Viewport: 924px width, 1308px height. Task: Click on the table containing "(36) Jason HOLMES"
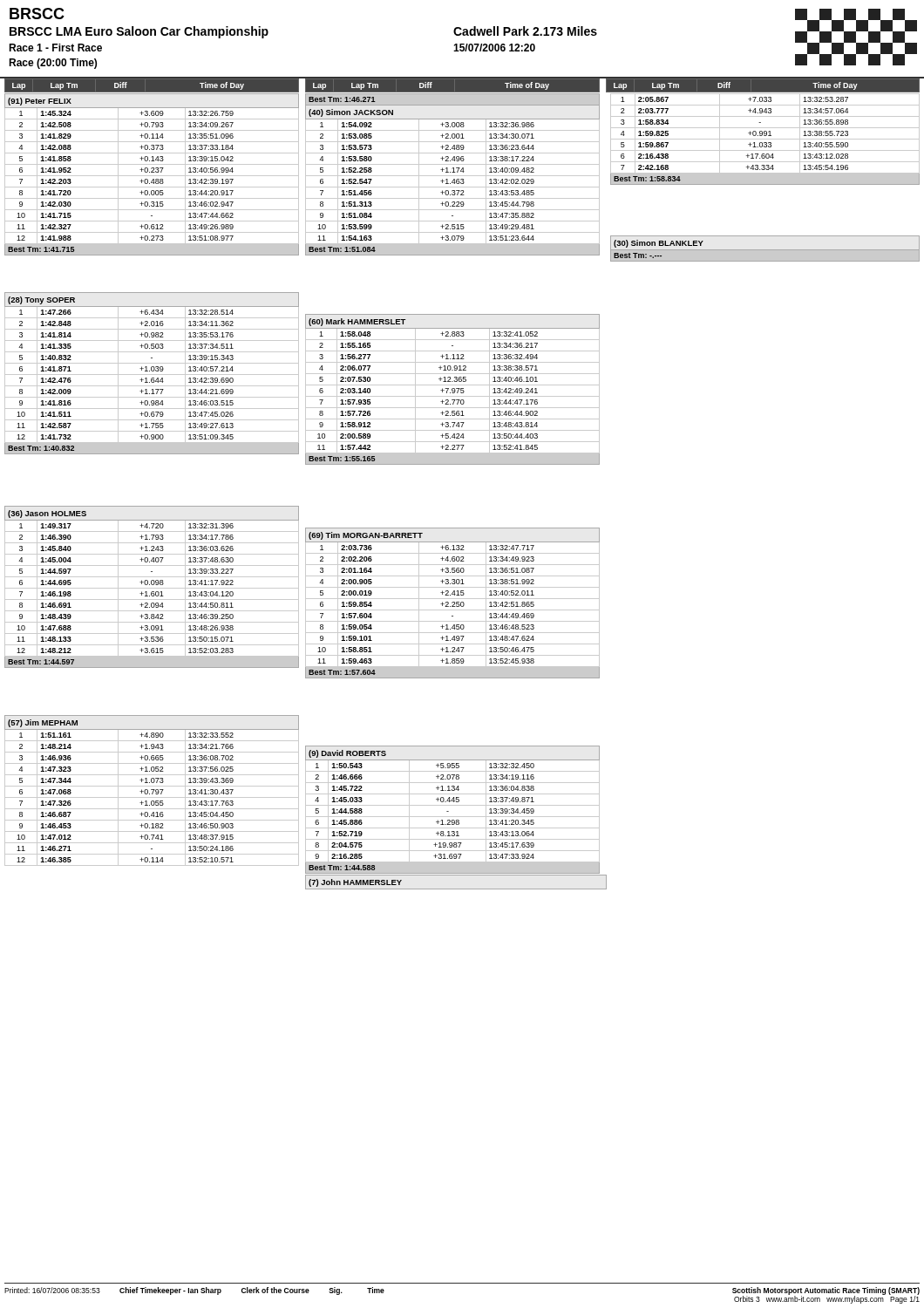(x=152, y=587)
